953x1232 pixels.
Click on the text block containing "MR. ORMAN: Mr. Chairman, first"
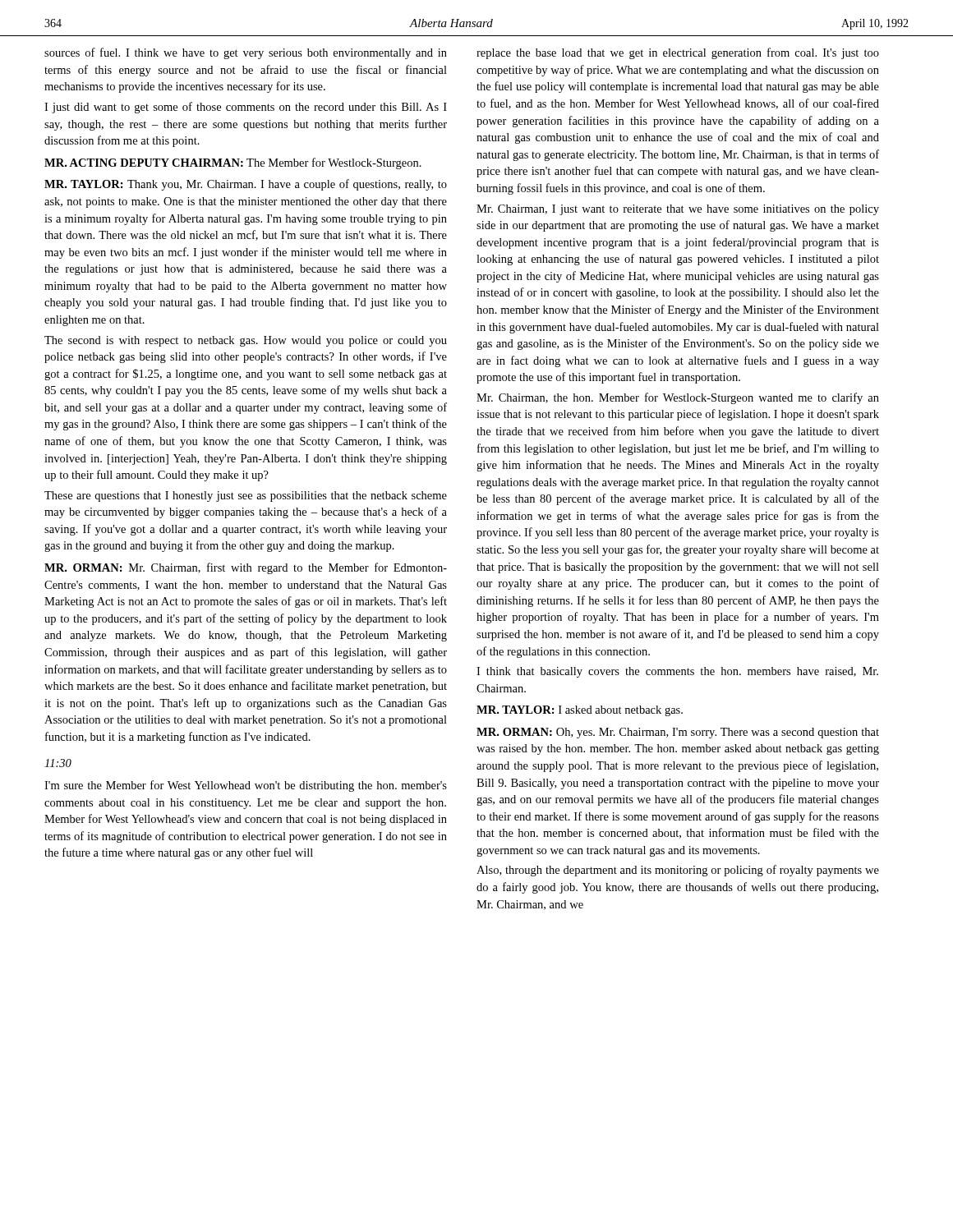[246, 652]
